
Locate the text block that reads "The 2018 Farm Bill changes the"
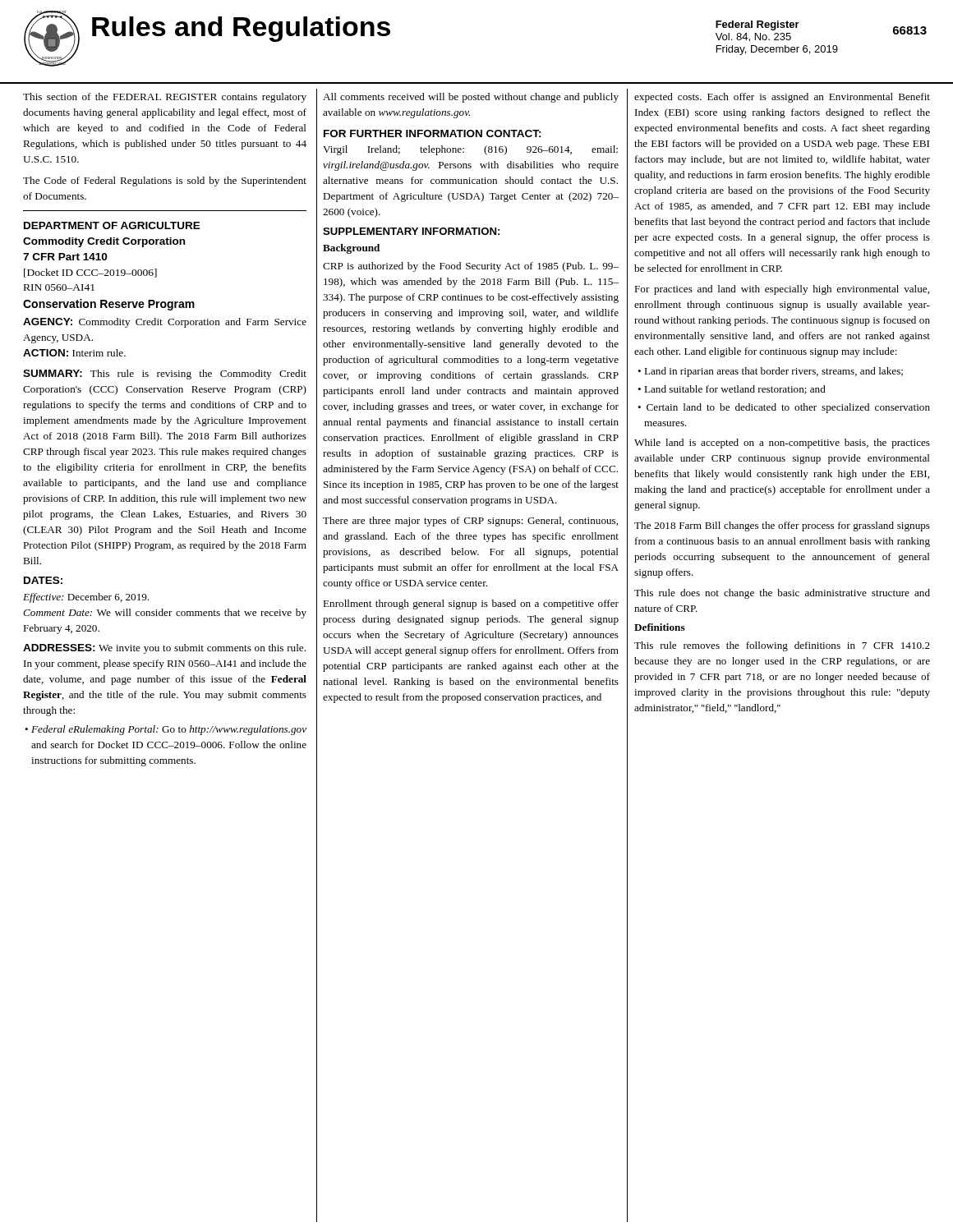(x=782, y=549)
